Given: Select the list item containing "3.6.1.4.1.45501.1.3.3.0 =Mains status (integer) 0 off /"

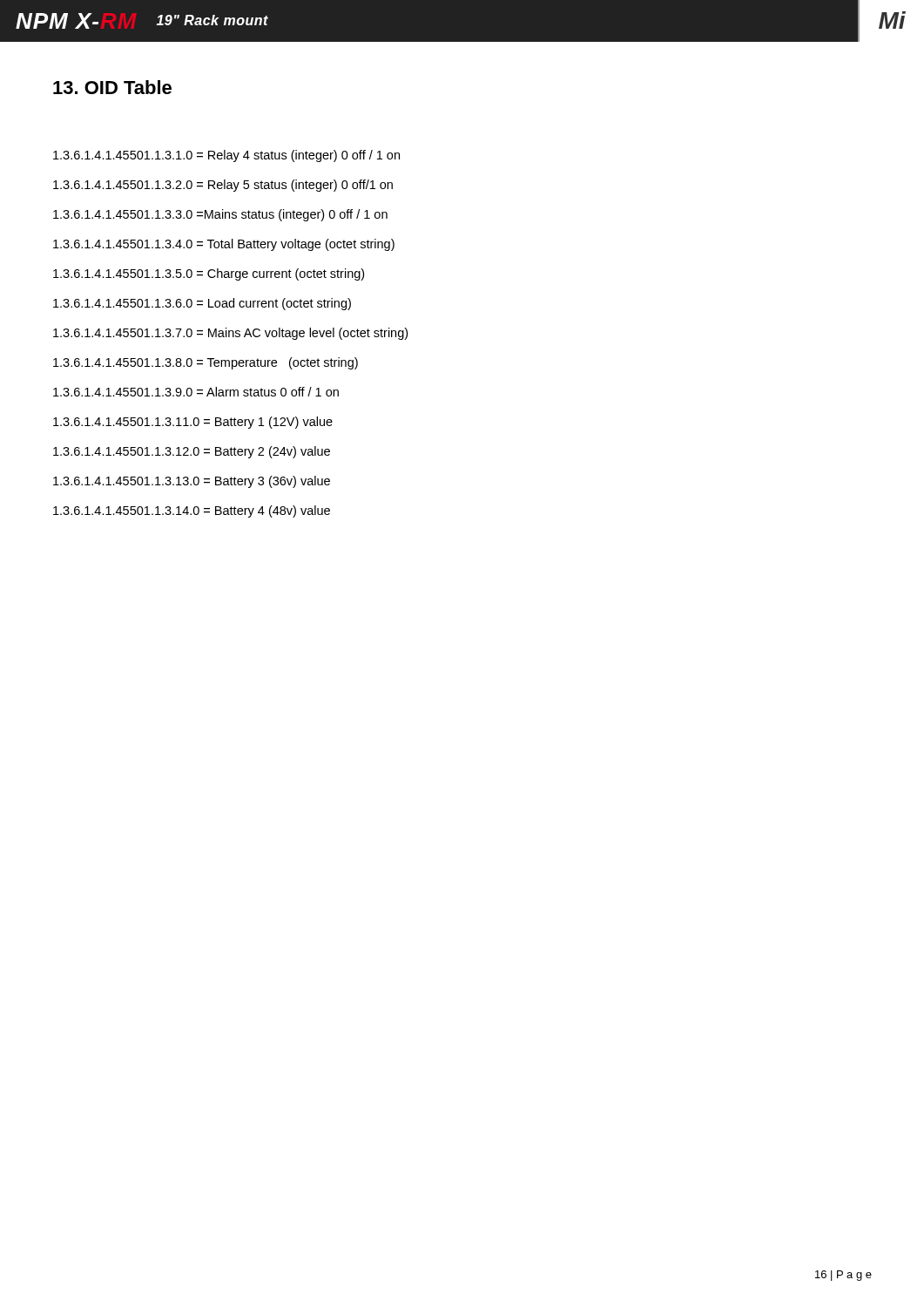Looking at the screenshot, I should coord(220,214).
